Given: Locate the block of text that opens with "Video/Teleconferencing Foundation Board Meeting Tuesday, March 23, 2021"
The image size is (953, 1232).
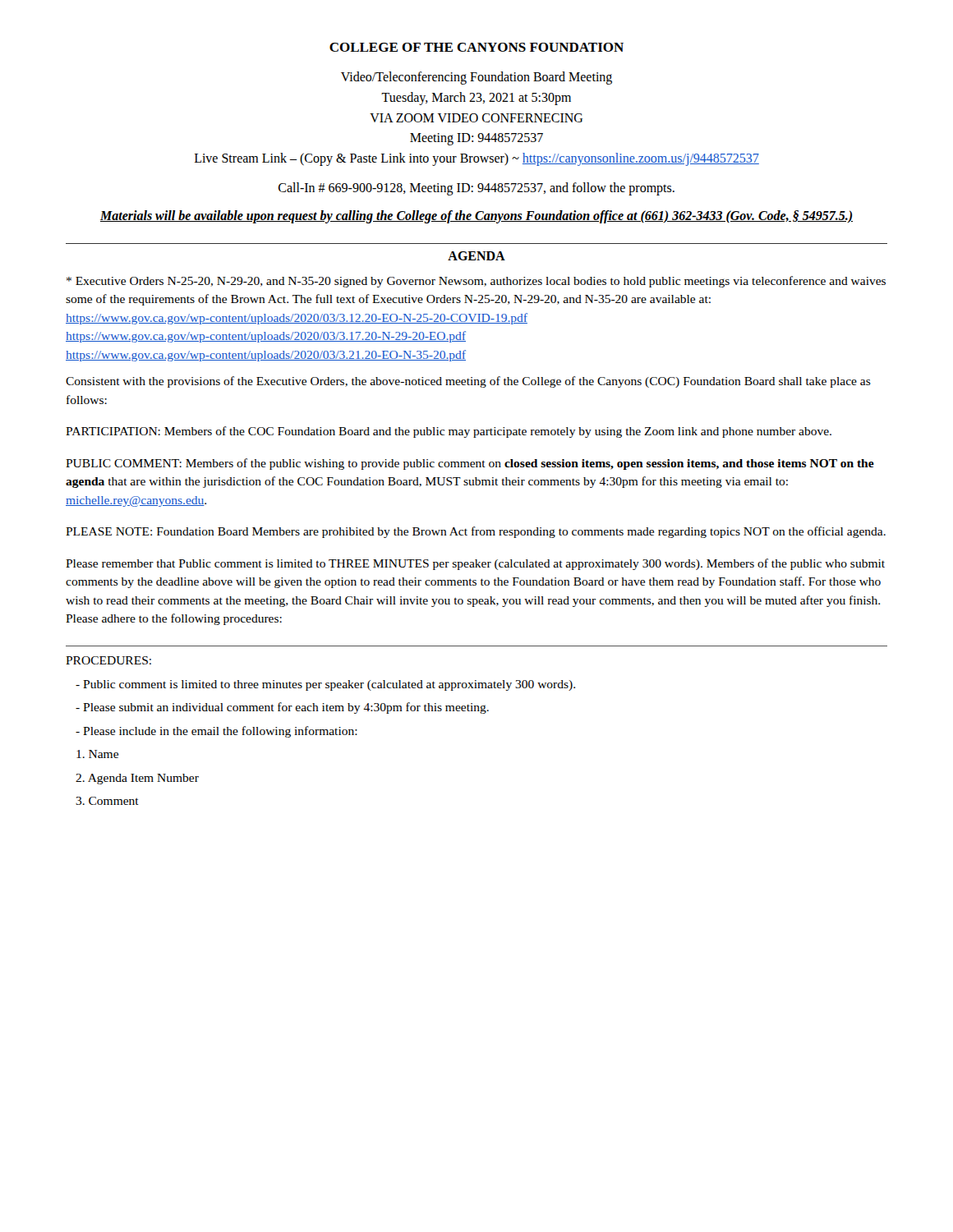Looking at the screenshot, I should point(476,118).
